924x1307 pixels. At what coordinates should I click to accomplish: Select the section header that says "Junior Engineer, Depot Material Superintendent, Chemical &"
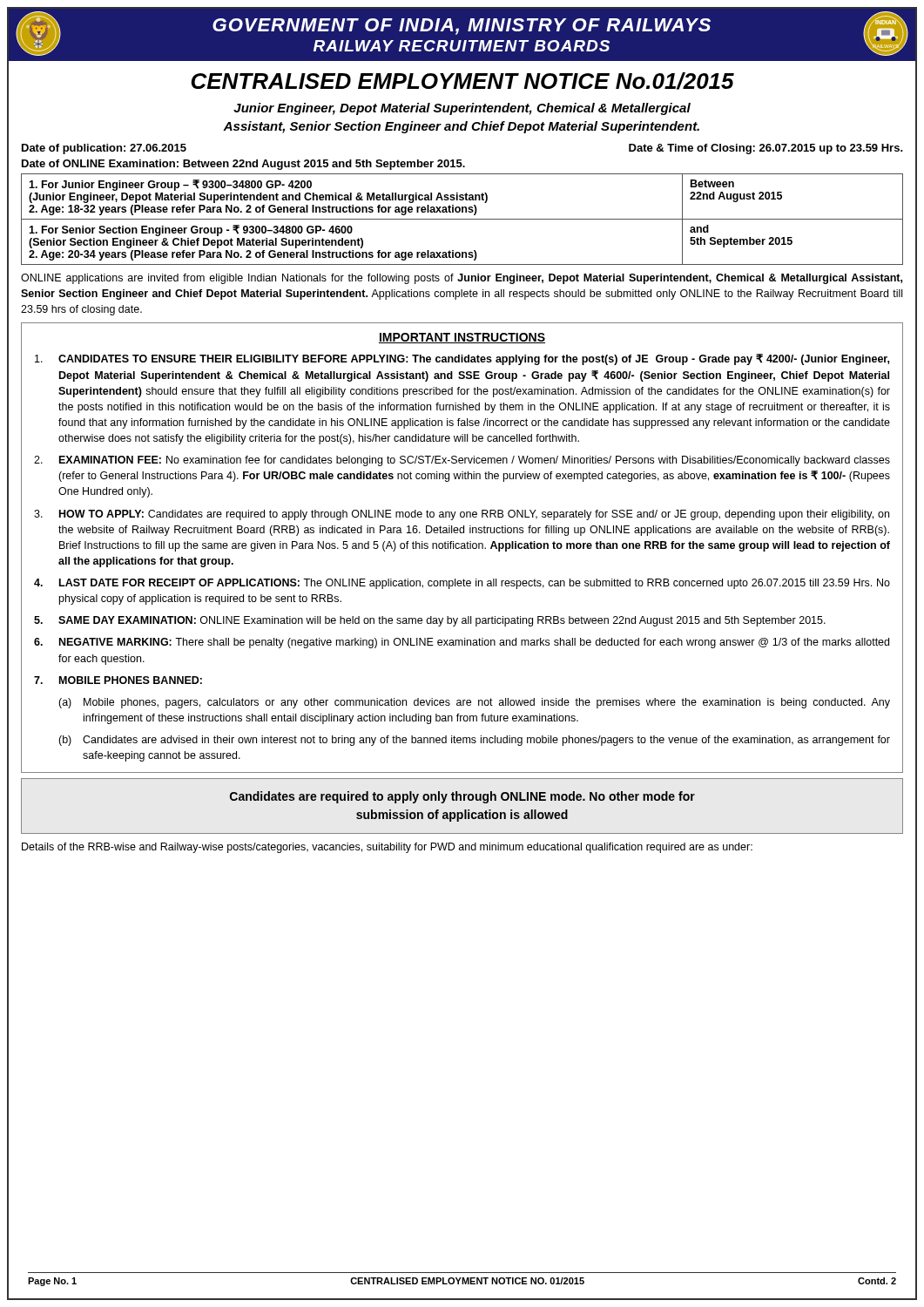[462, 117]
